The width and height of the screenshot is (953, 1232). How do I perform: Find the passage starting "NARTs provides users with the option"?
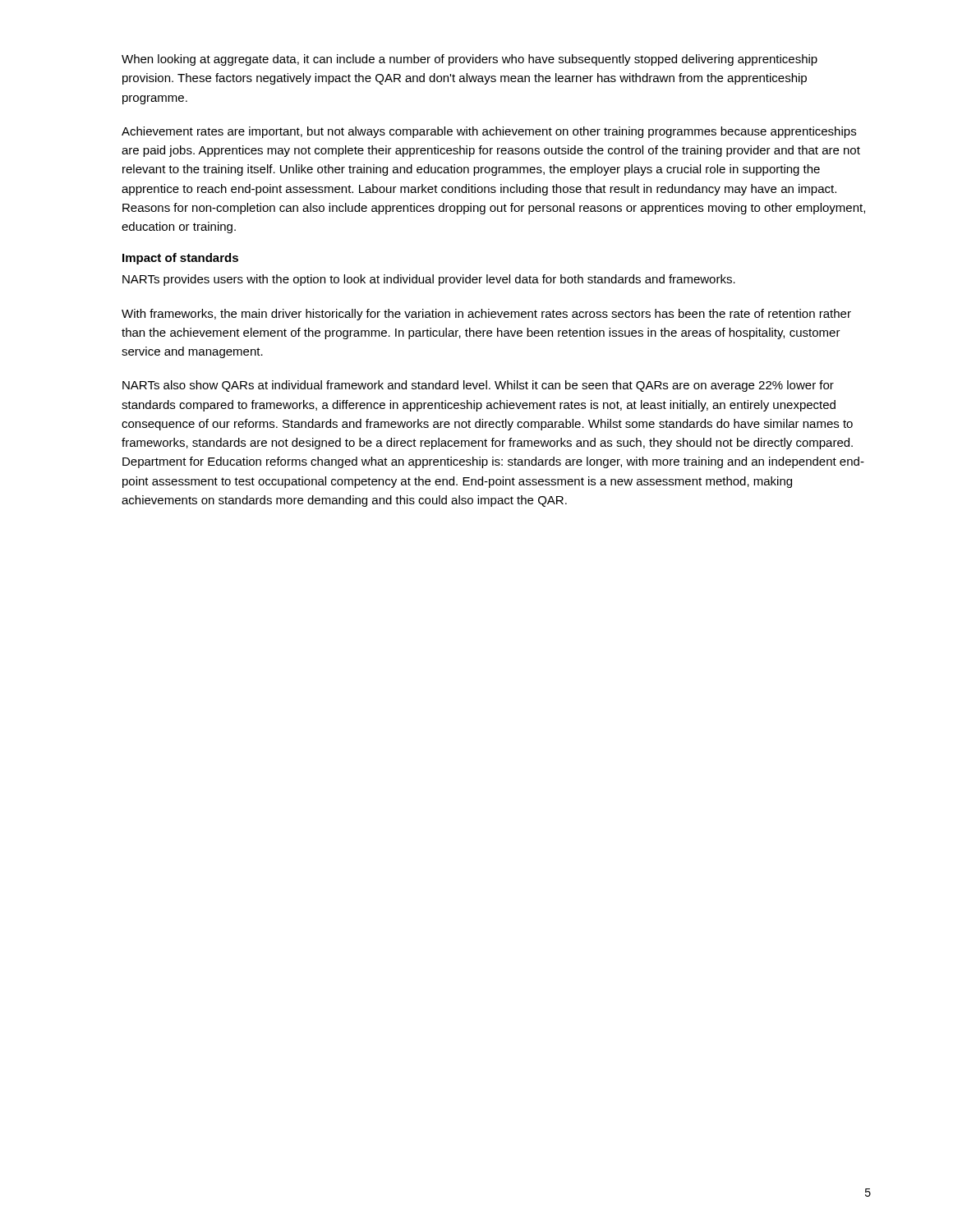[x=429, y=279]
